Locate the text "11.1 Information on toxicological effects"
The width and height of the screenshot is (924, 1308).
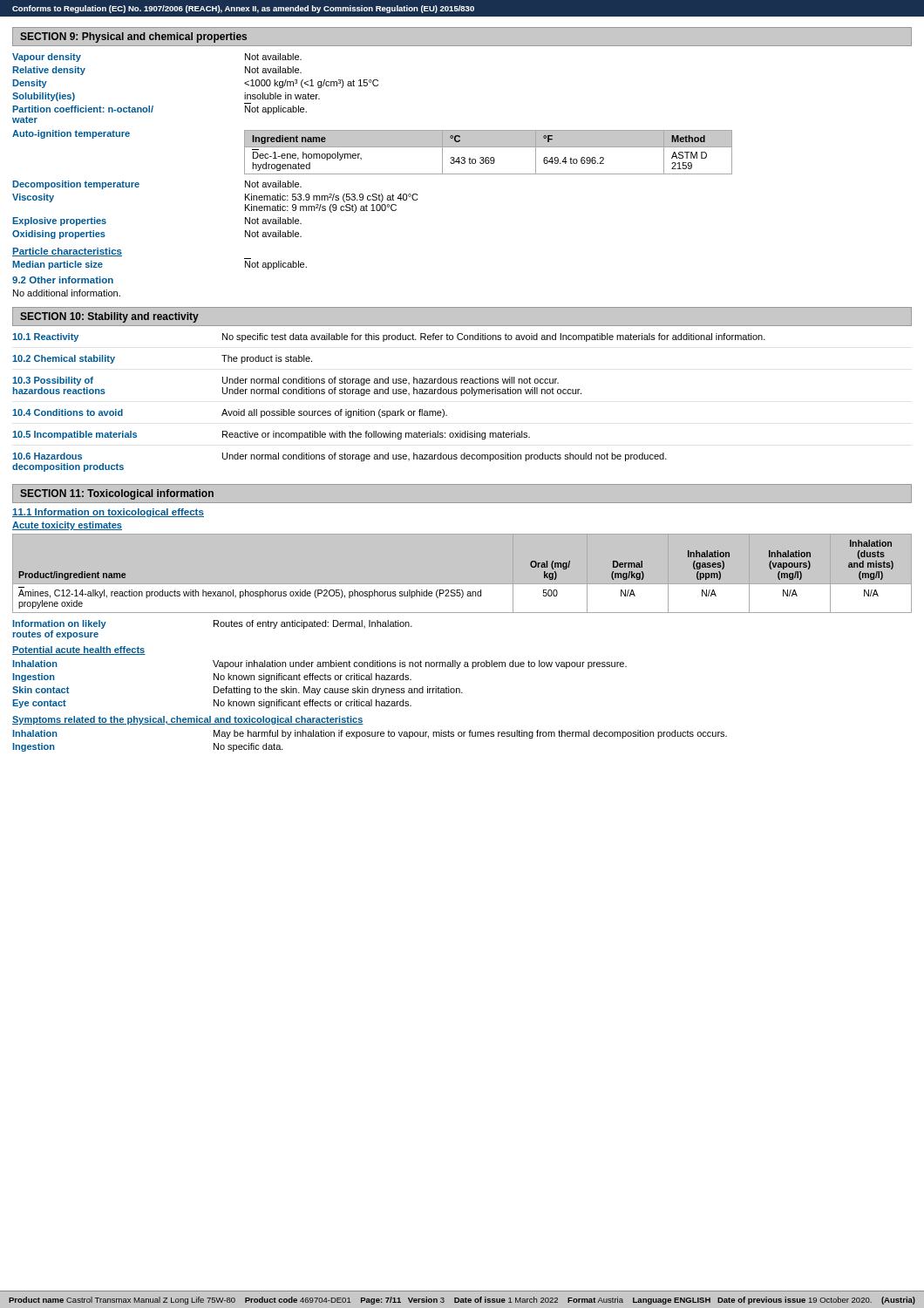point(108,512)
